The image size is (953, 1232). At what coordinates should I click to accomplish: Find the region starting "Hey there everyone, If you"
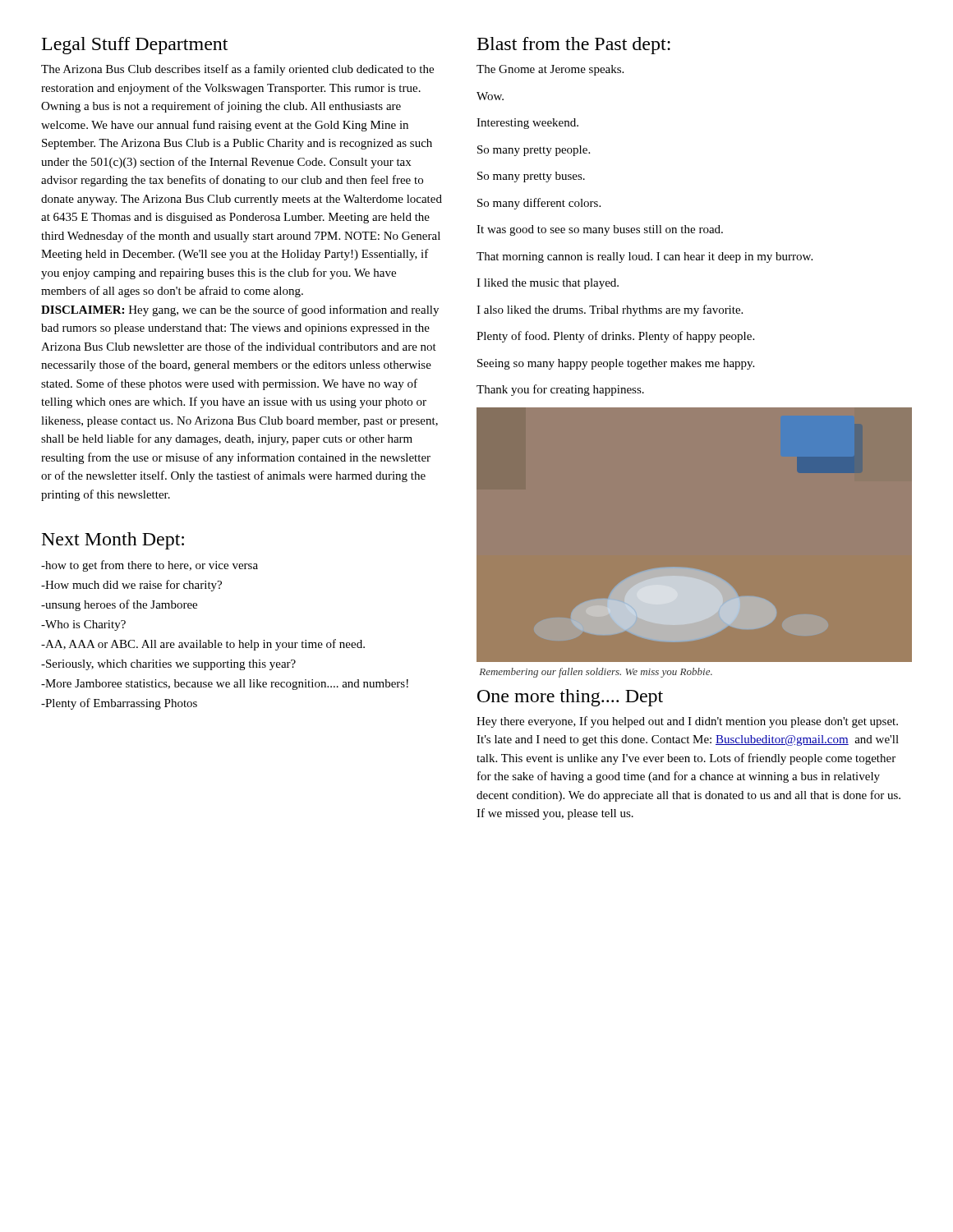pos(694,767)
